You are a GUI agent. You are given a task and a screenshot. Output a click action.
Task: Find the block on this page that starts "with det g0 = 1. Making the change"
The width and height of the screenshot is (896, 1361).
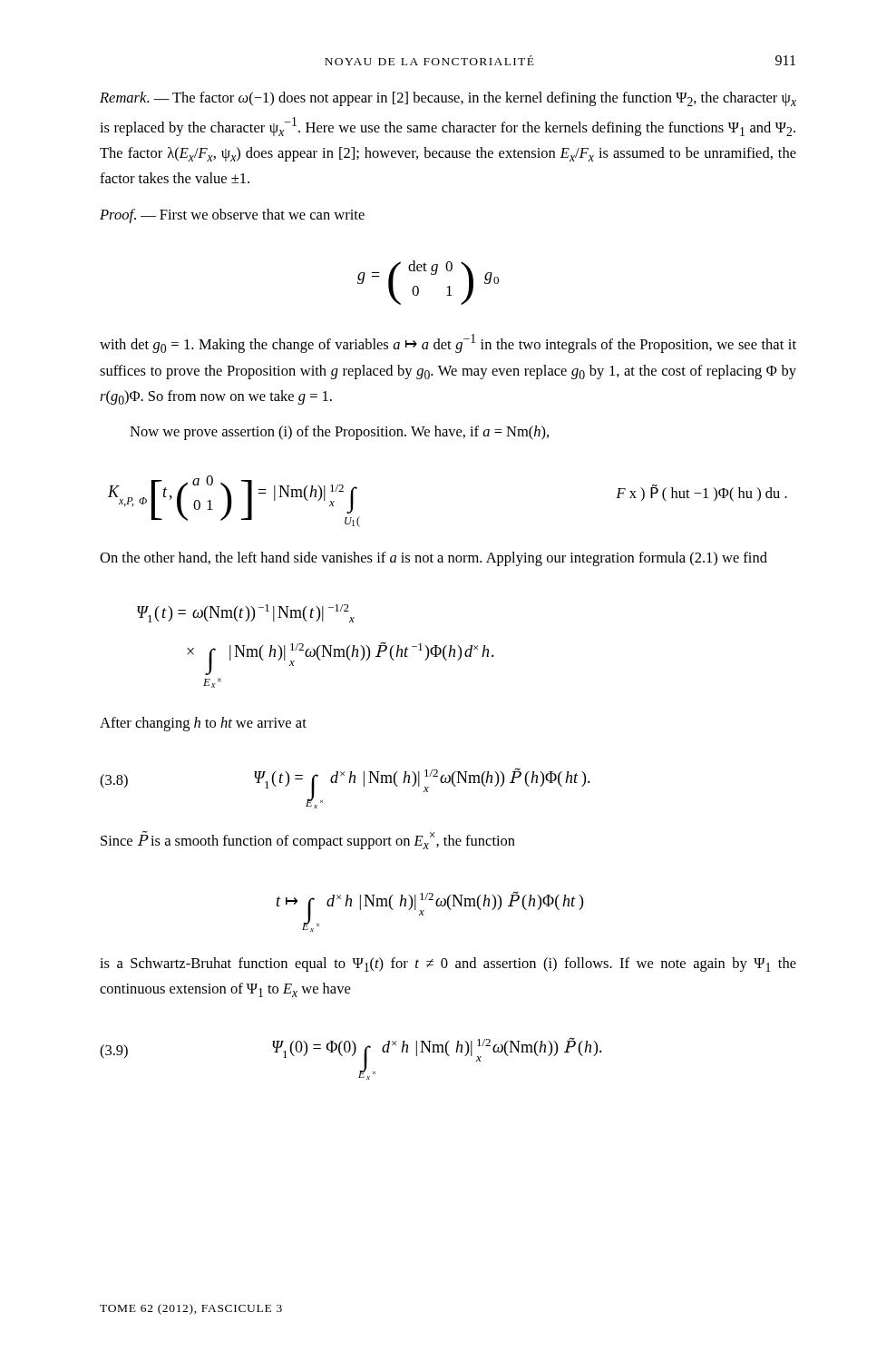448,370
